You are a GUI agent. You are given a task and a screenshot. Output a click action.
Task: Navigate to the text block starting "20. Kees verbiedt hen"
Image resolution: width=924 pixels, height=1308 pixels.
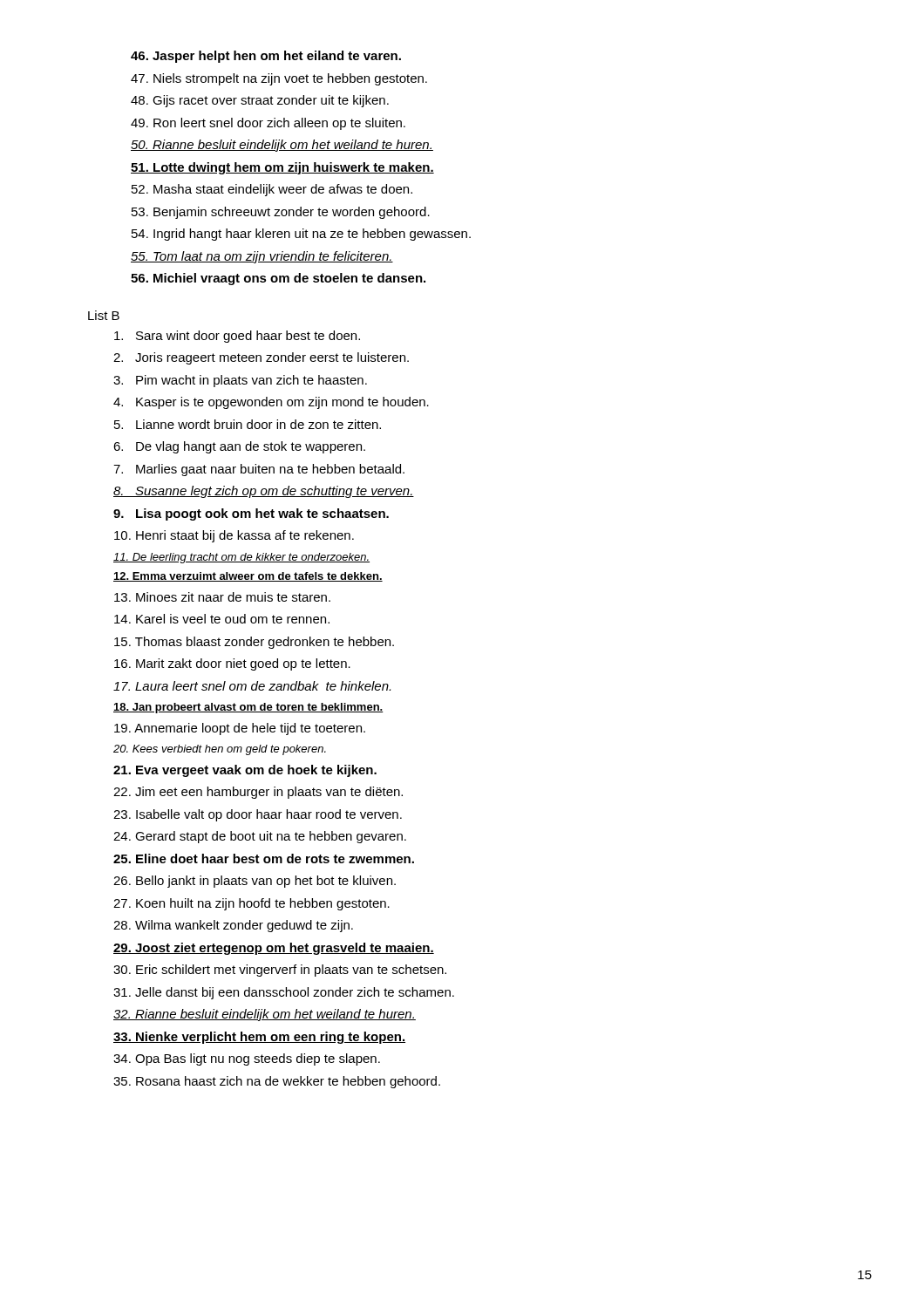[220, 749]
